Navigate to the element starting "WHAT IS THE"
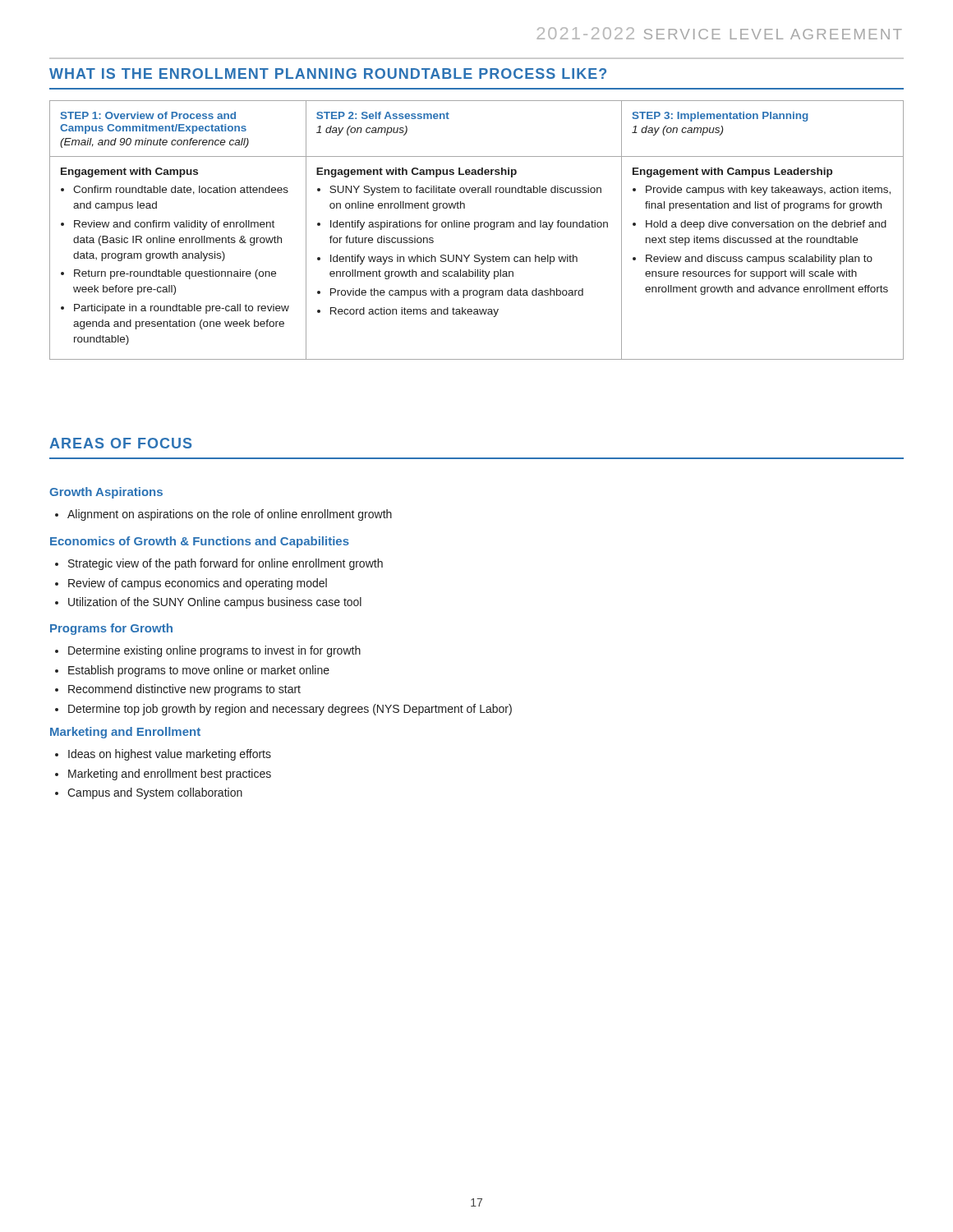Image resolution: width=953 pixels, height=1232 pixels. [476, 78]
